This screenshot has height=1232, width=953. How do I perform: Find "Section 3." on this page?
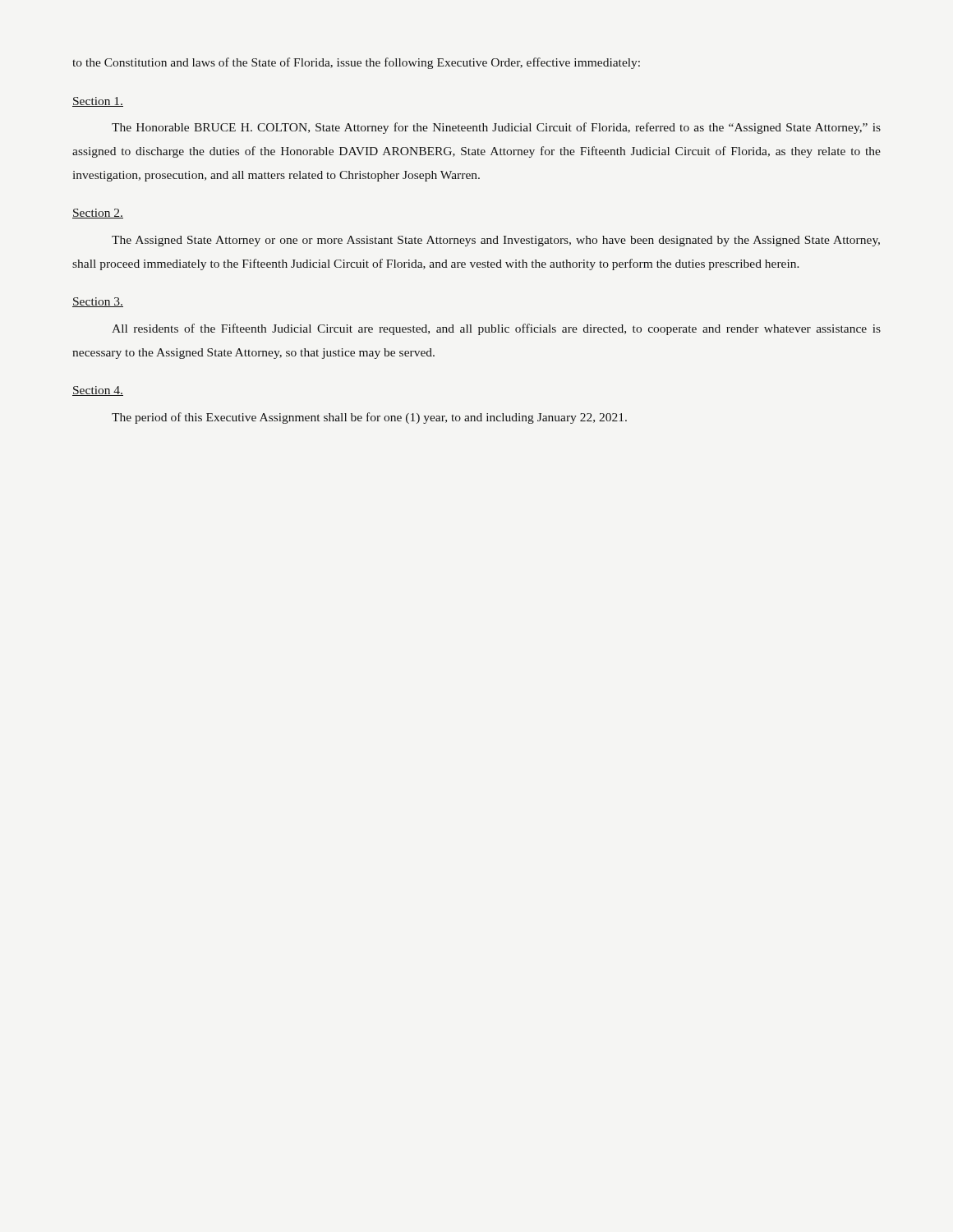tap(98, 301)
